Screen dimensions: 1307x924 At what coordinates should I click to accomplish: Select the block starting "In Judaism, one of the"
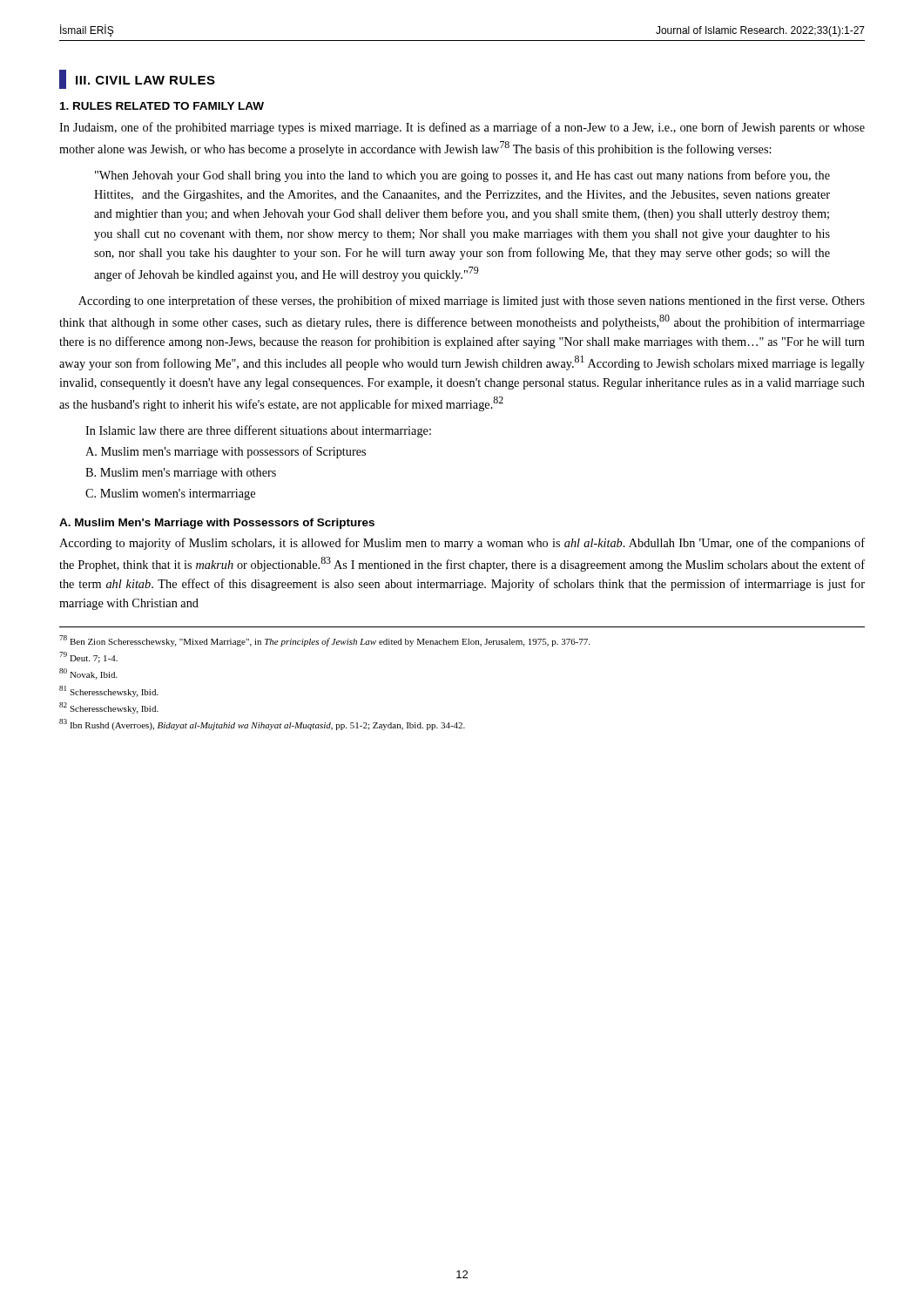pos(462,138)
